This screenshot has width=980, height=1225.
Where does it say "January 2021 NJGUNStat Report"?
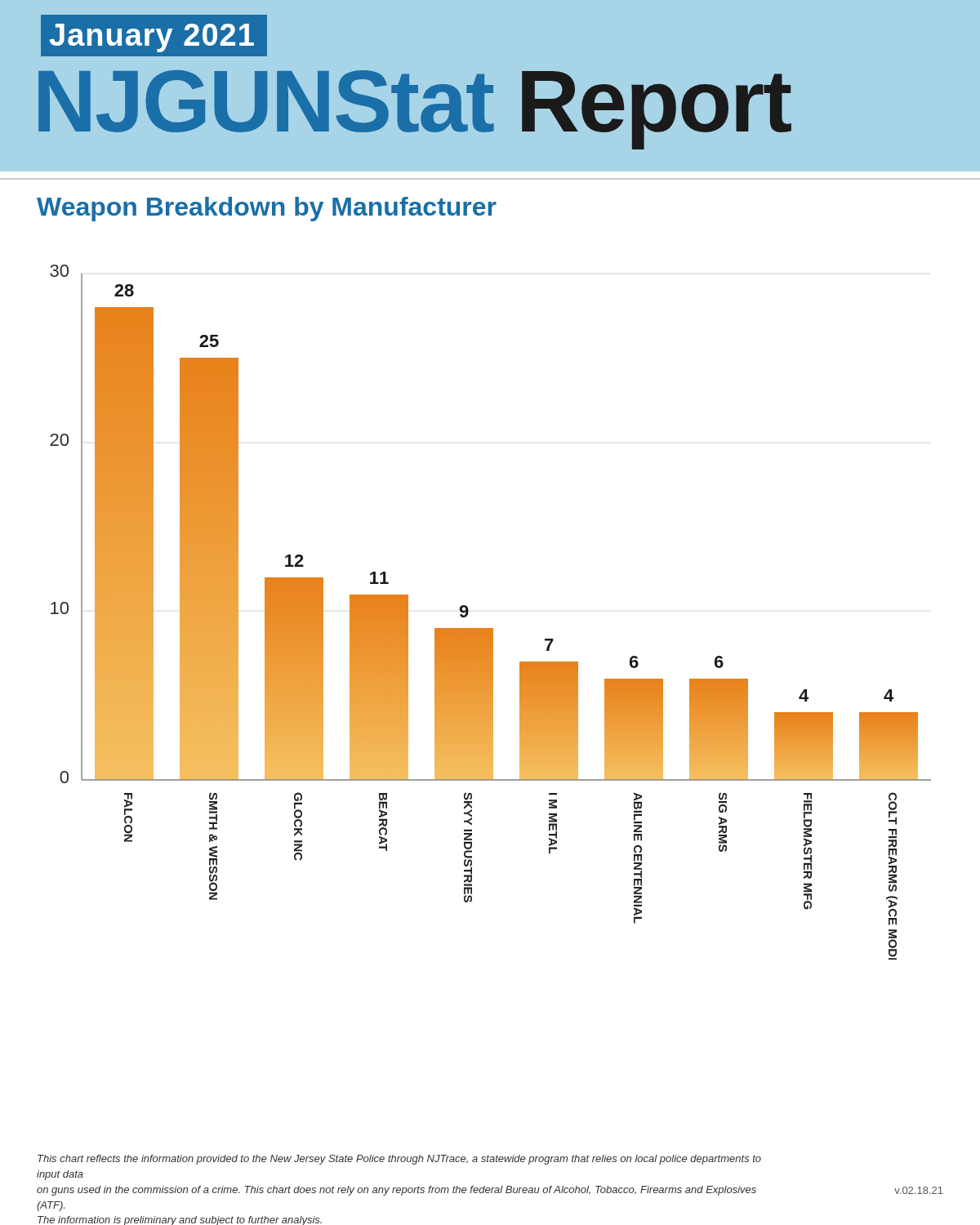coord(412,83)
